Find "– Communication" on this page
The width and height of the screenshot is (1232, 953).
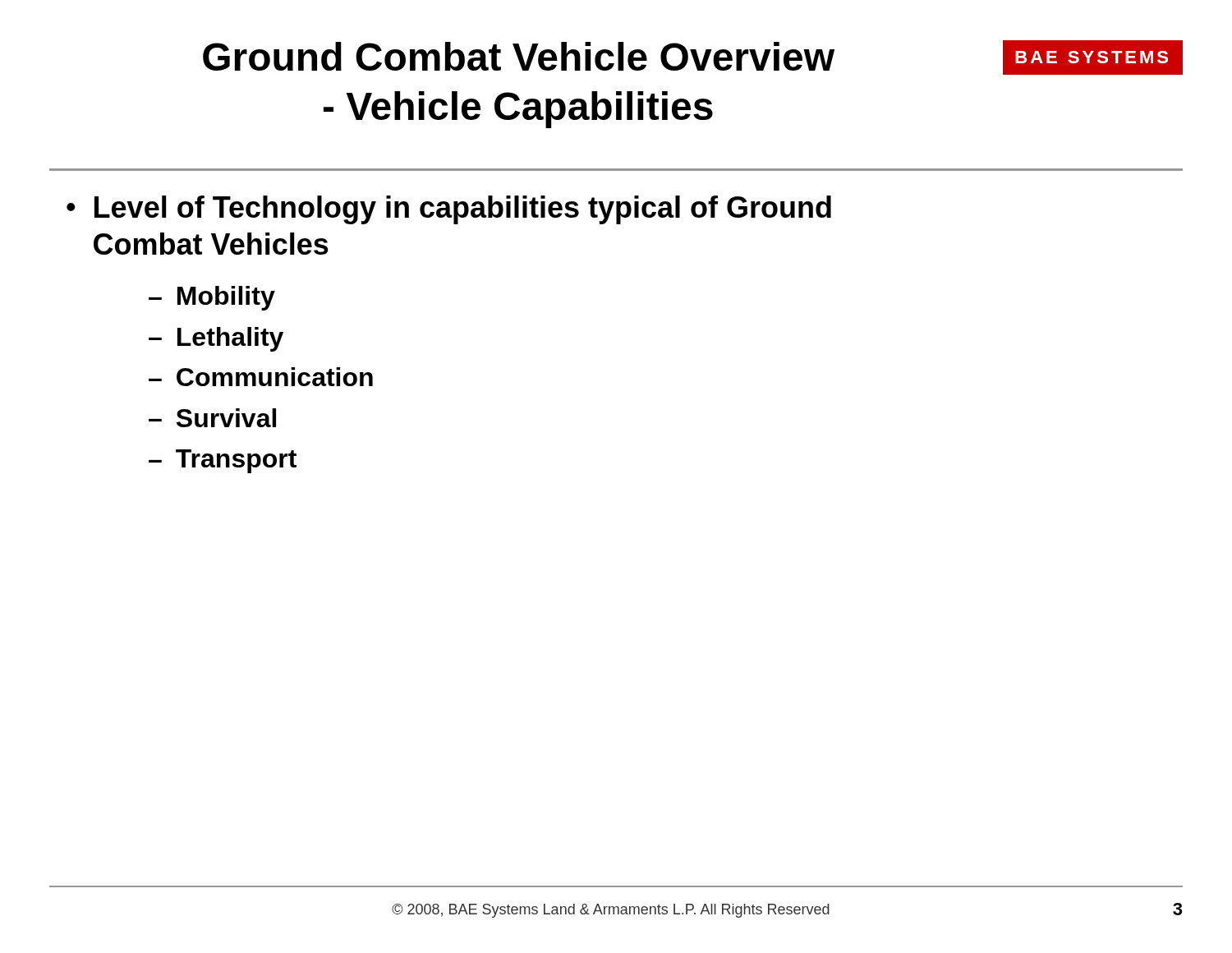click(x=261, y=378)
